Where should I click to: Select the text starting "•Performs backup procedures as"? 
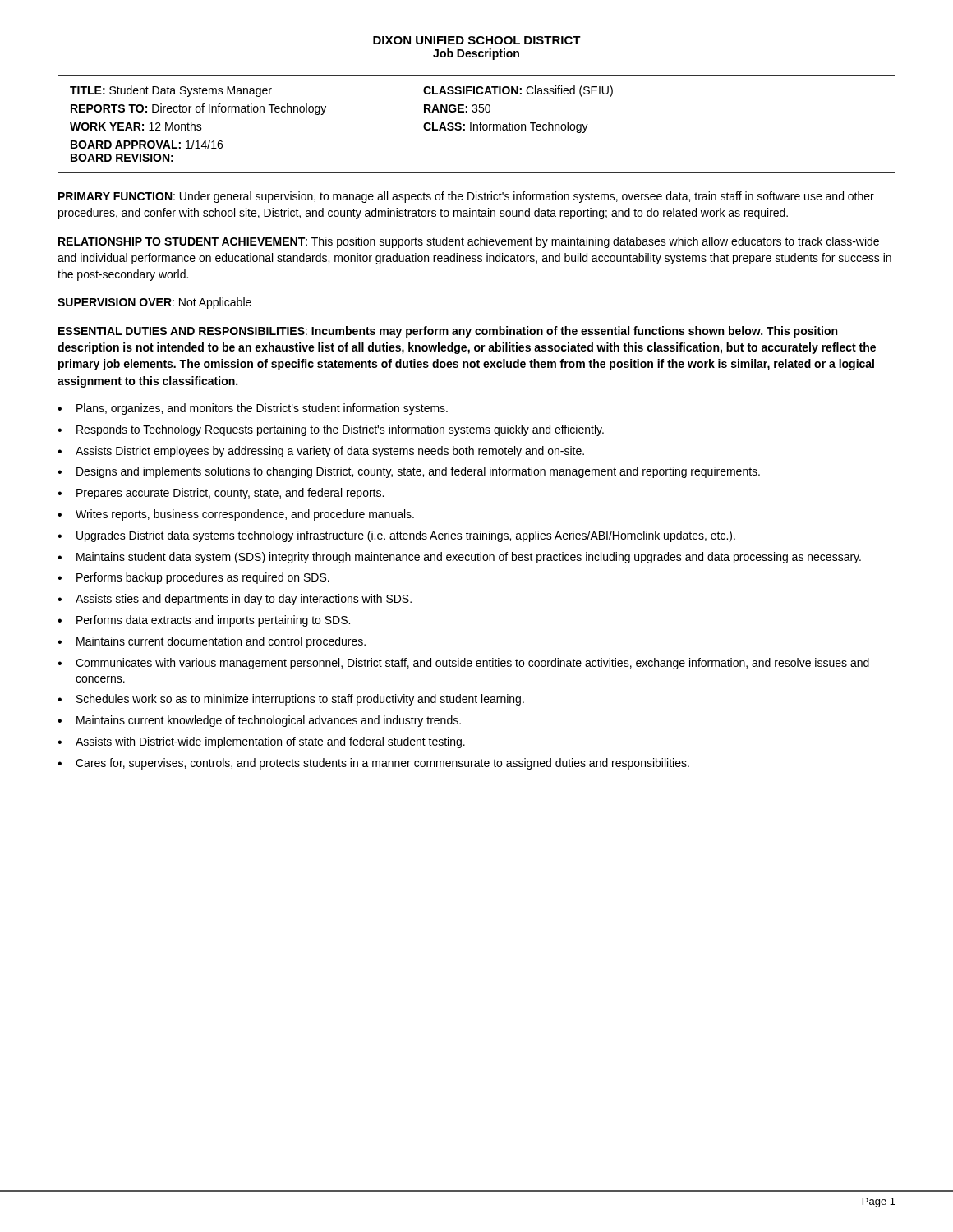point(193,578)
